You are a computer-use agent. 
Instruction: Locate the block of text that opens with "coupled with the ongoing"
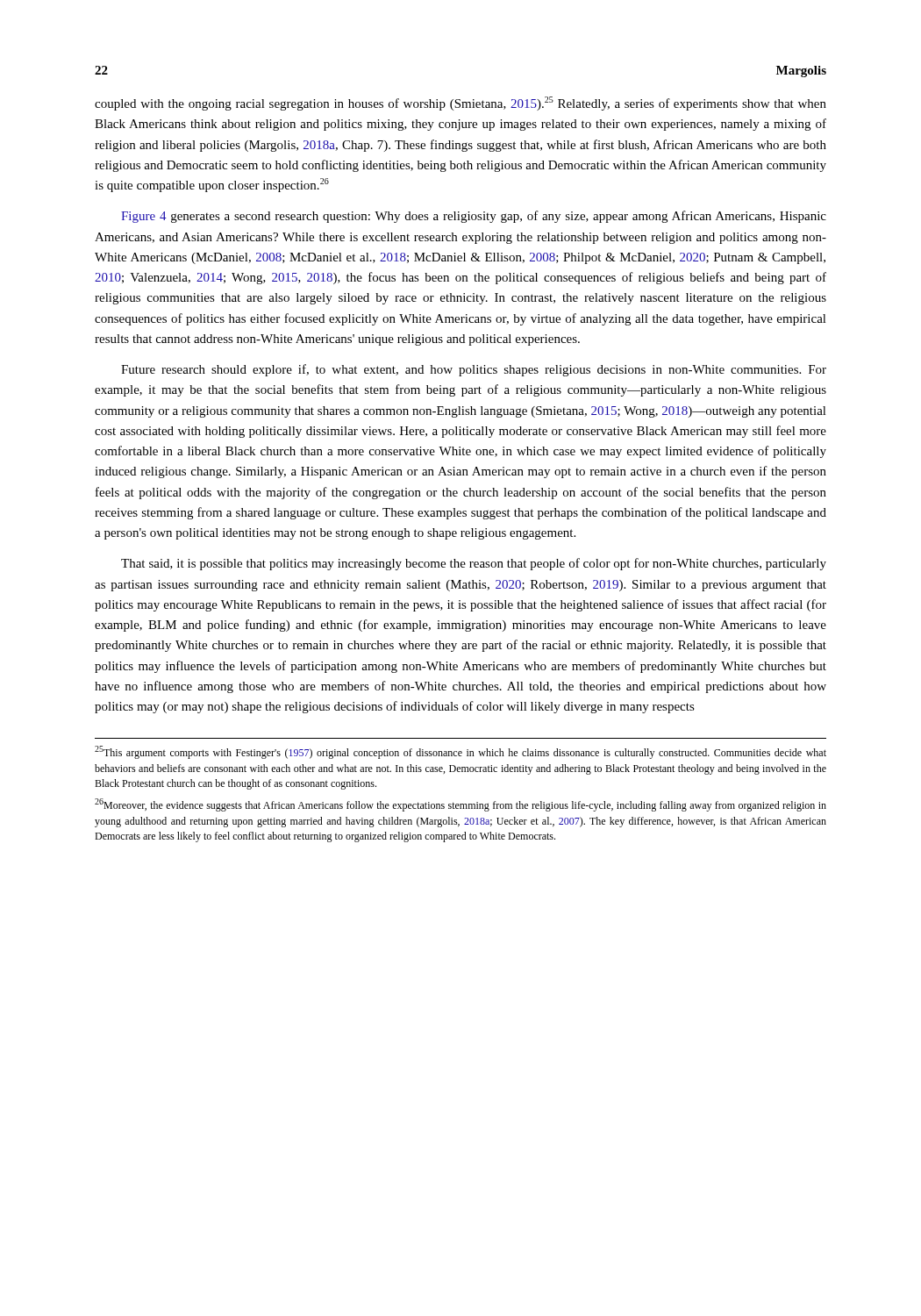point(460,145)
